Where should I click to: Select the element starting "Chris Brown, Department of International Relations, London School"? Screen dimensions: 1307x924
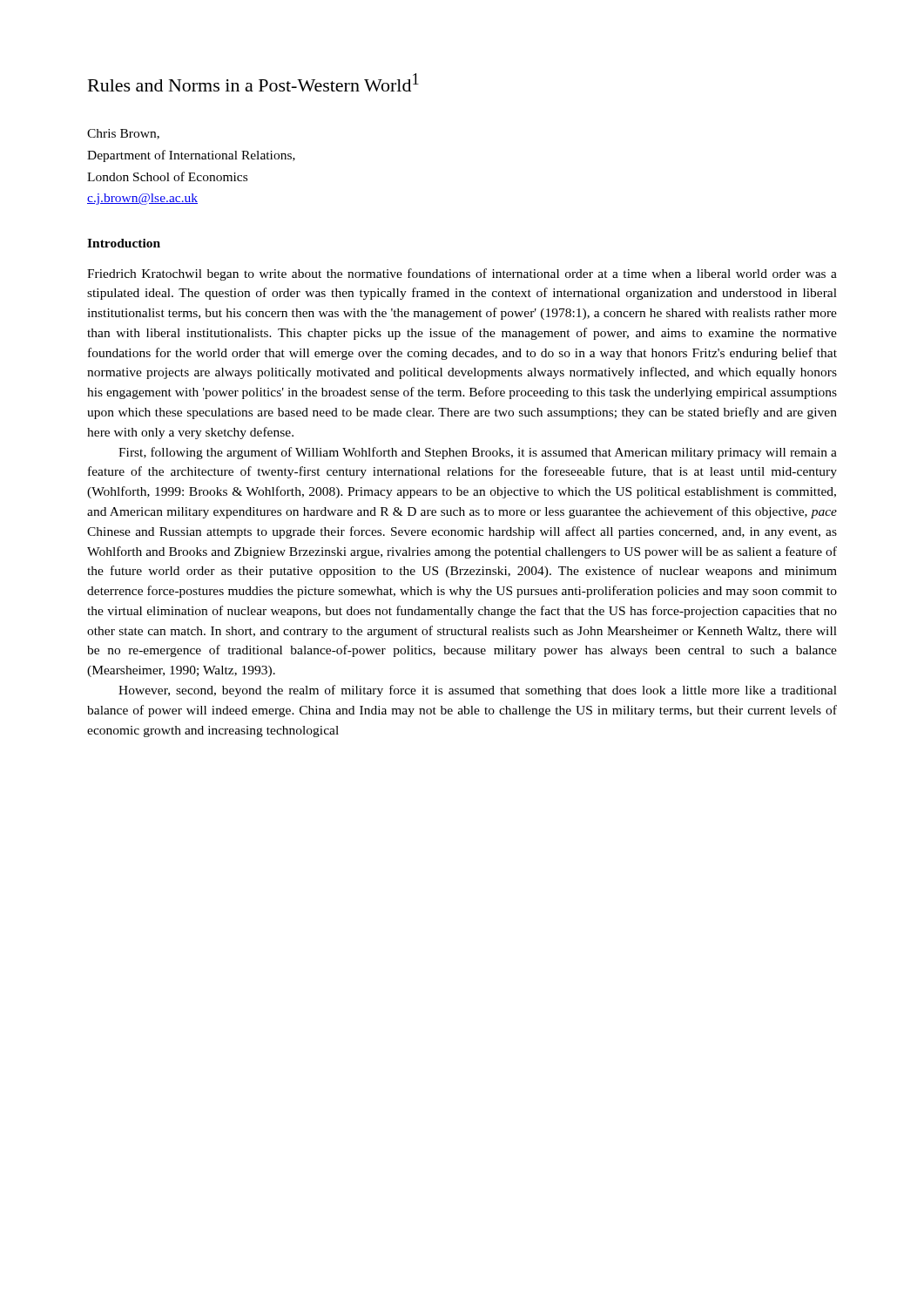(191, 165)
